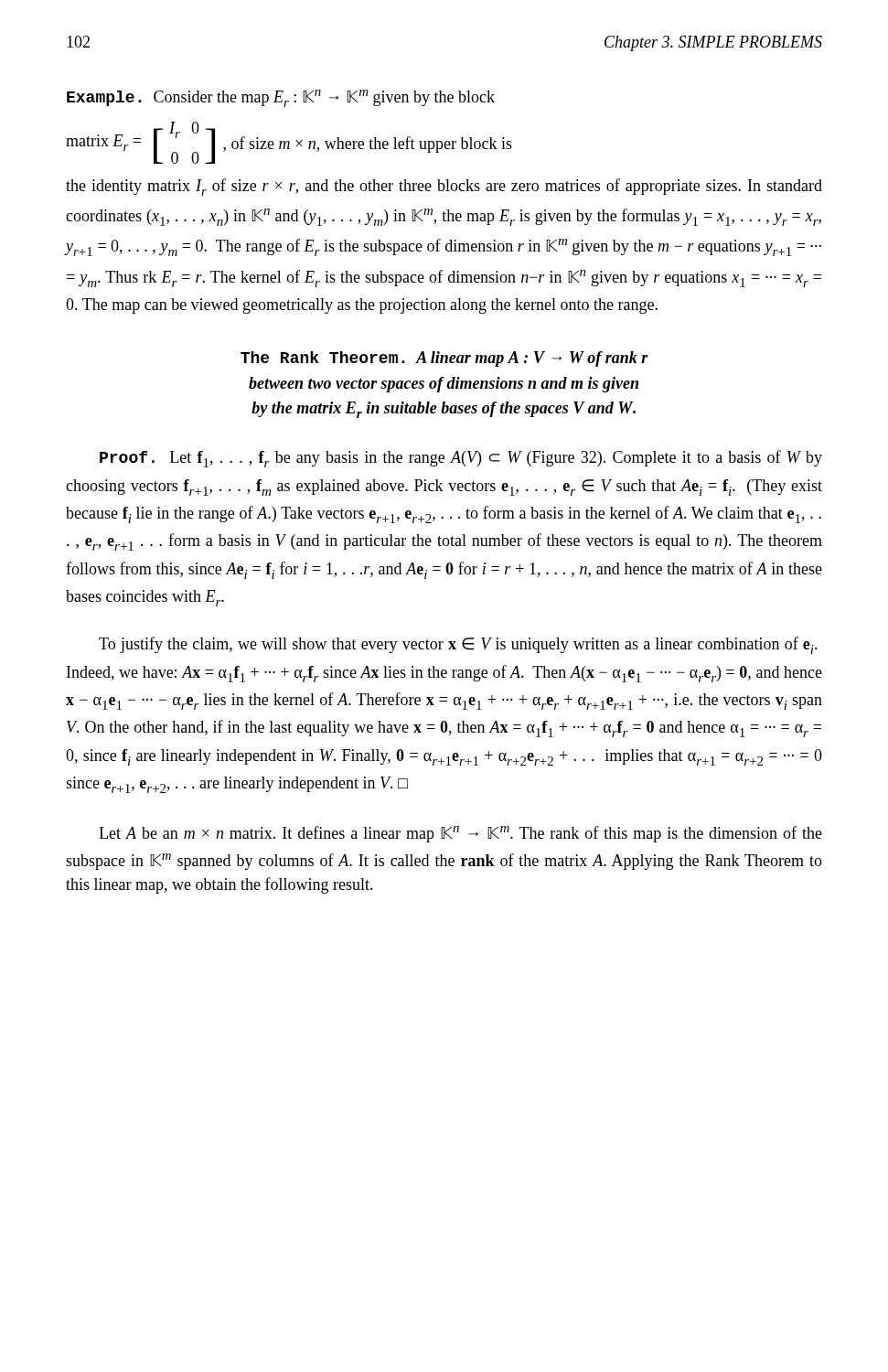Find the section header that reads "The Rank Theorem. A linear map"
The image size is (888, 1372).
coord(444,385)
